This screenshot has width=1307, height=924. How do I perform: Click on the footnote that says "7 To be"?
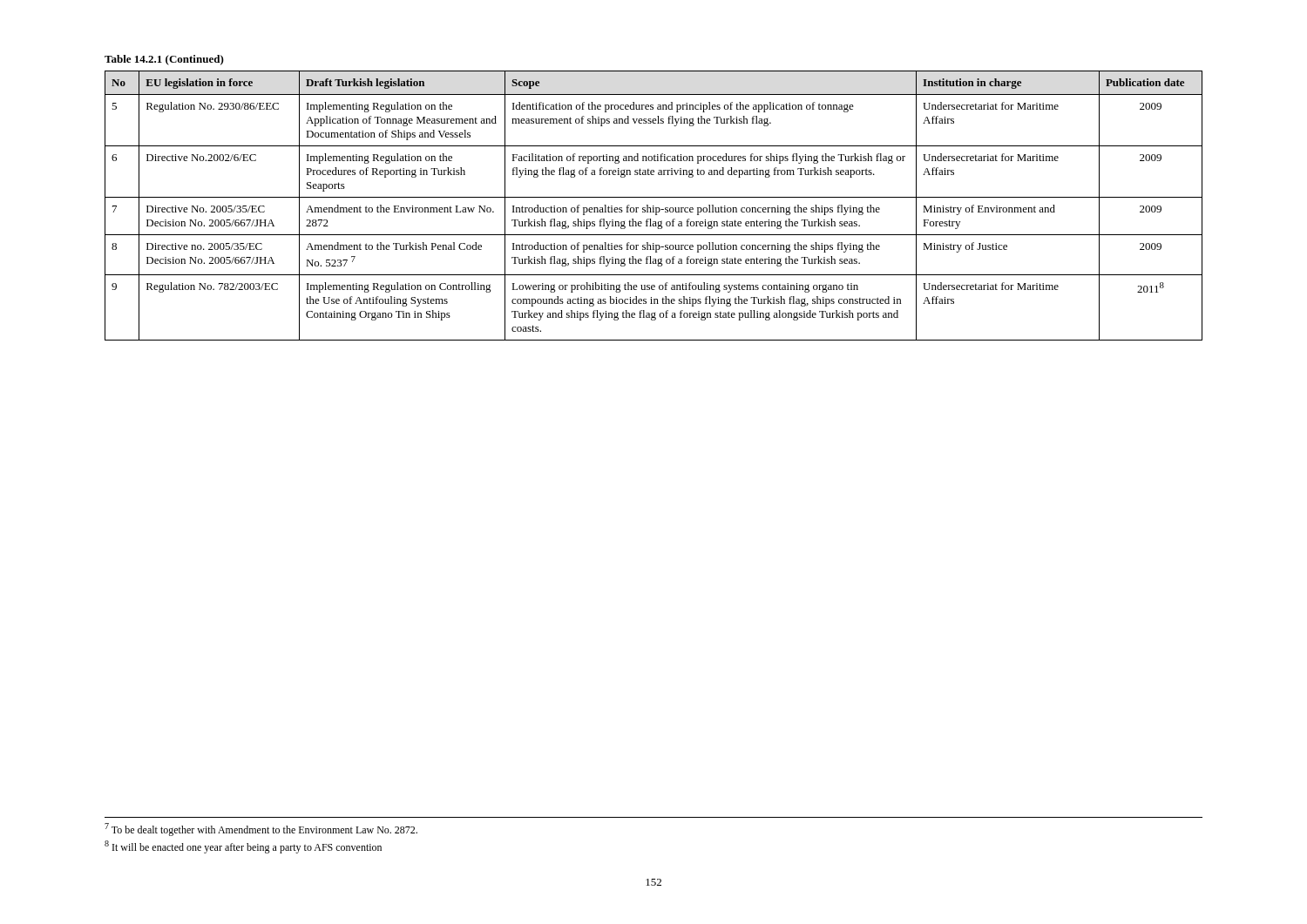(261, 829)
